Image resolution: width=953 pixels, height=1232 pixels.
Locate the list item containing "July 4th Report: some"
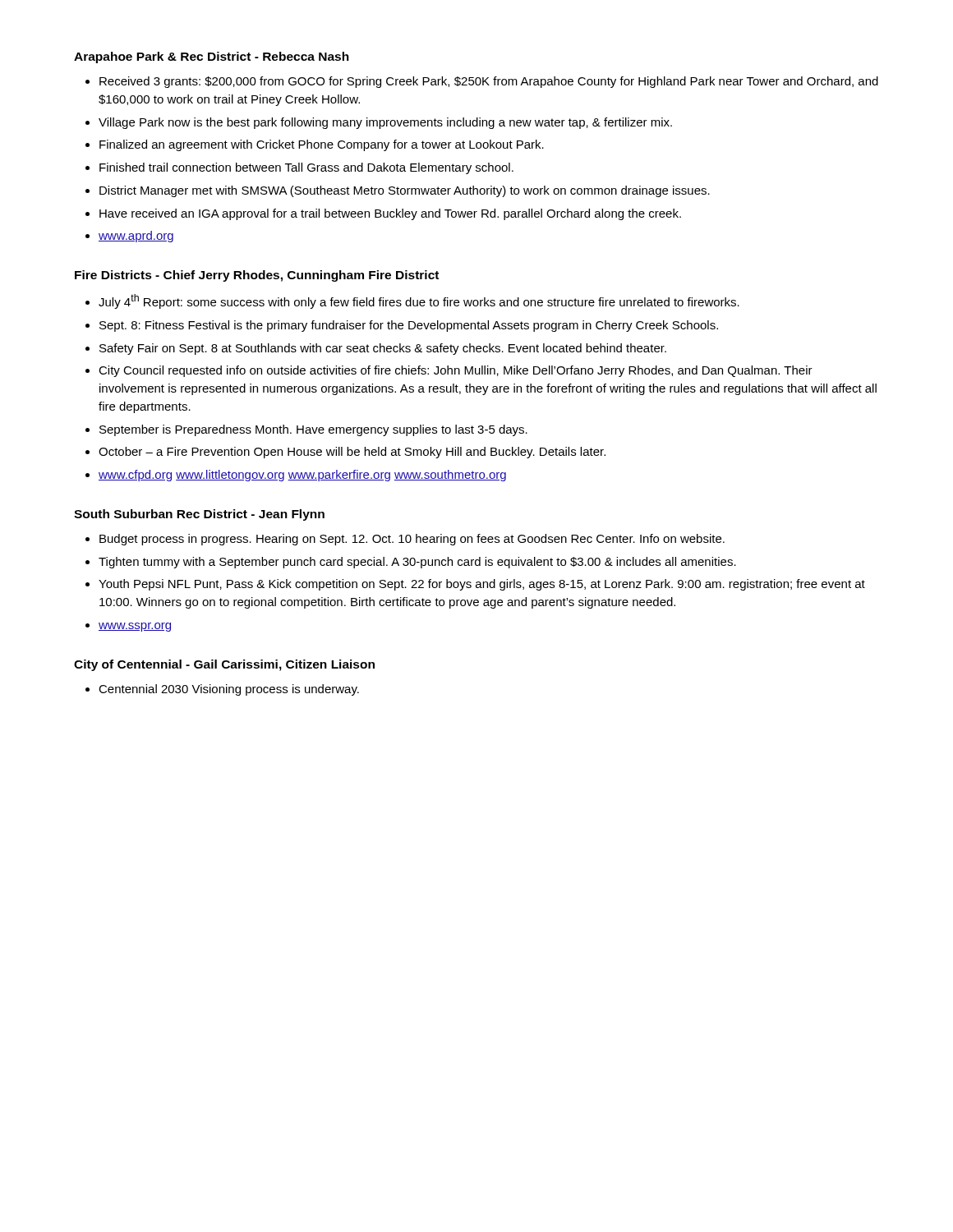click(x=419, y=301)
